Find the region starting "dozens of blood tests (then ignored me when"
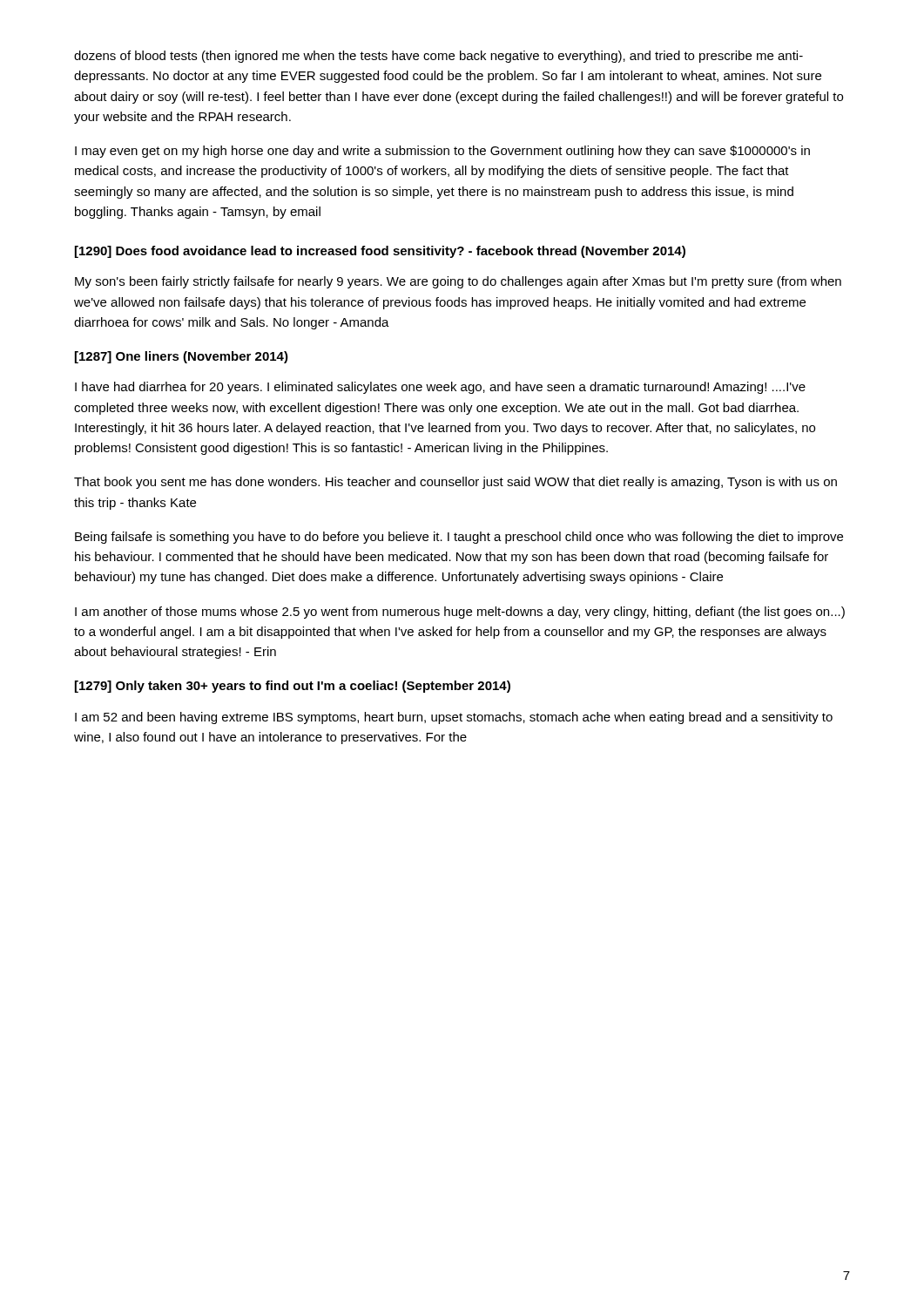The height and width of the screenshot is (1307, 924). pyautogui.click(x=462, y=86)
